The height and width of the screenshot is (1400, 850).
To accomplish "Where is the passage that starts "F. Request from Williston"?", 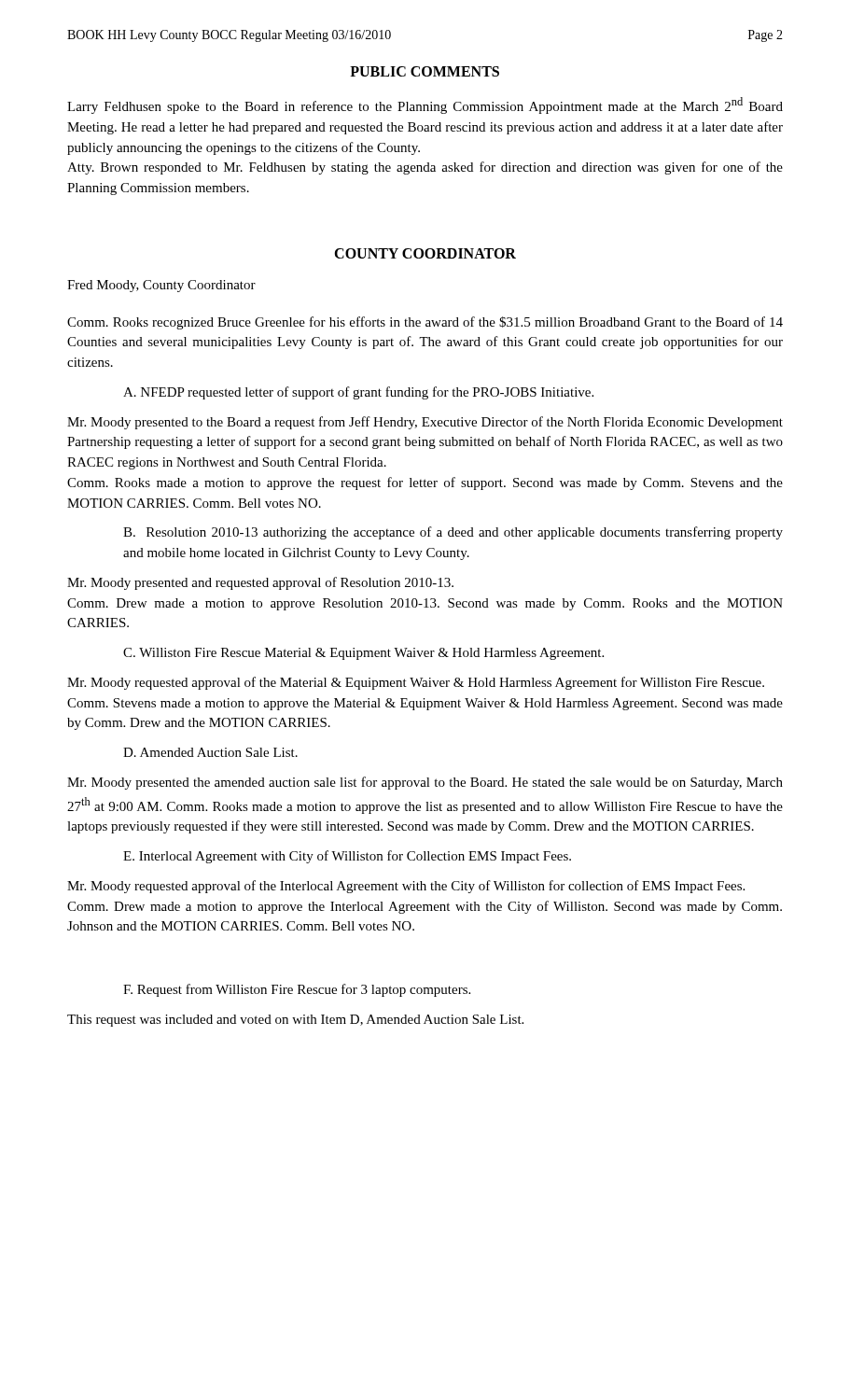I will click(297, 989).
